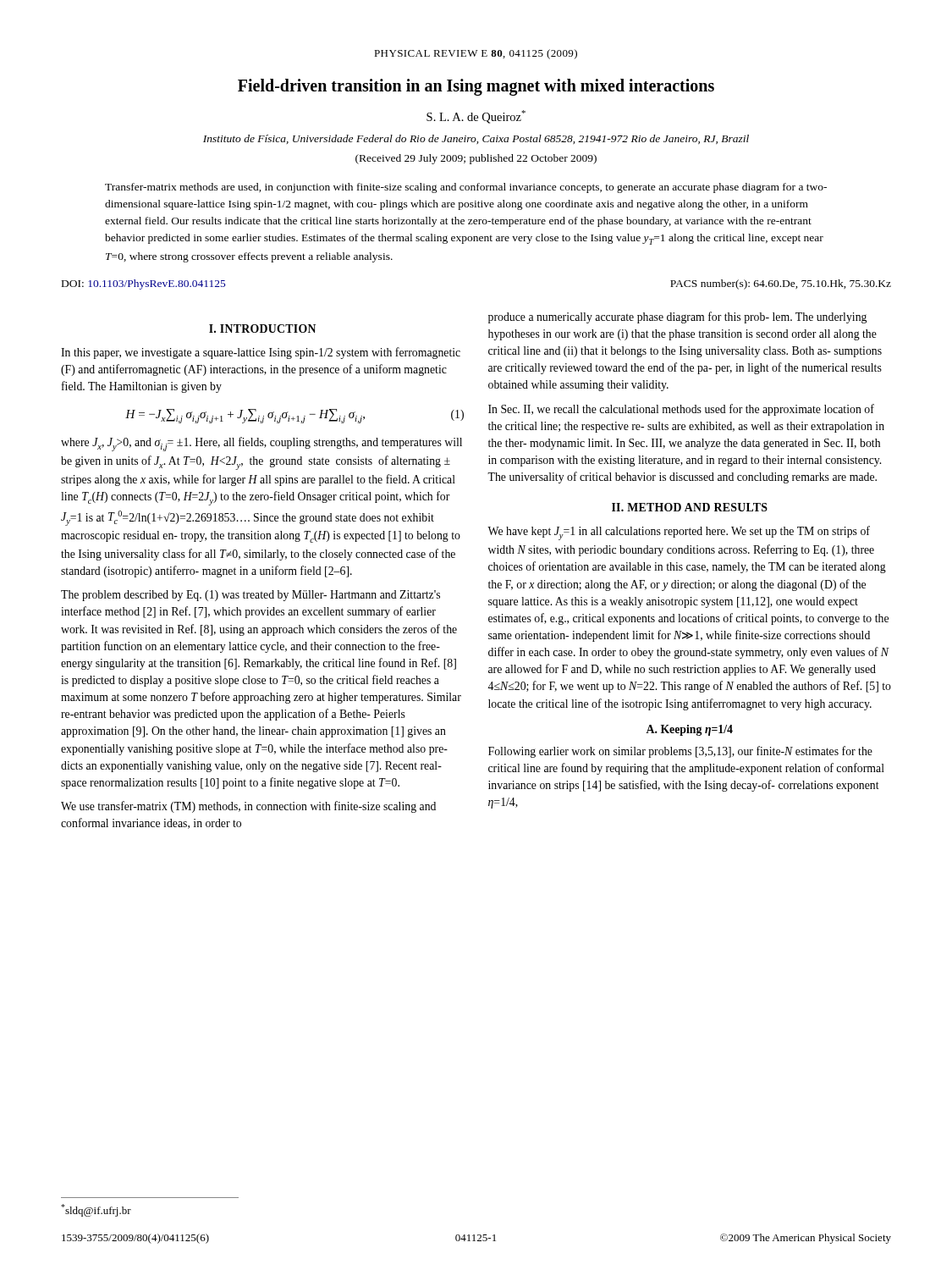This screenshot has width=952, height=1270.
Task: Locate the text starting "Transfer-matrix methods are used, in conjunction"
Action: click(x=466, y=221)
